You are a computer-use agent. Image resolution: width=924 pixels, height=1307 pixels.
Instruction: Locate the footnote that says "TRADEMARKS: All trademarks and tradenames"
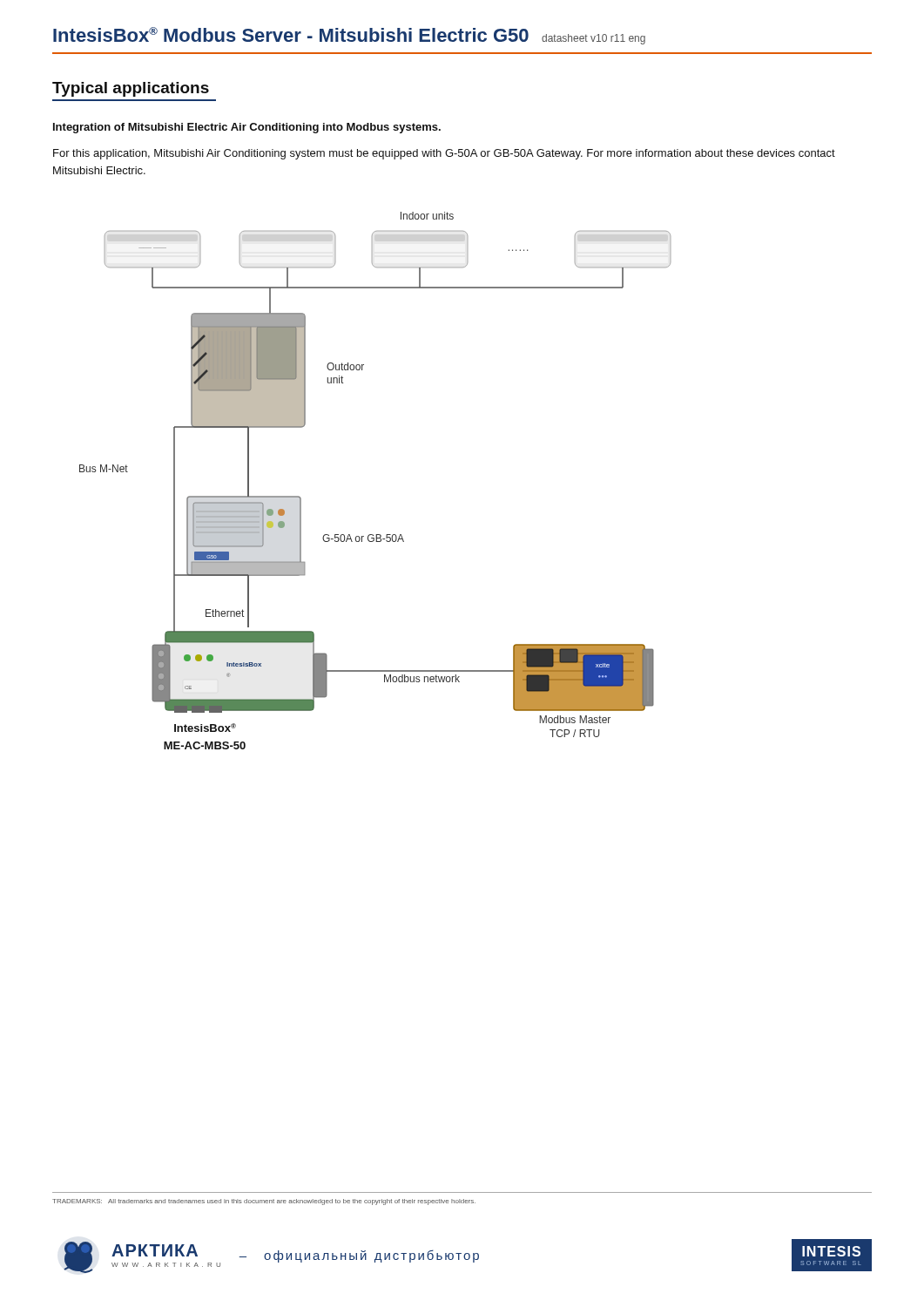(264, 1201)
